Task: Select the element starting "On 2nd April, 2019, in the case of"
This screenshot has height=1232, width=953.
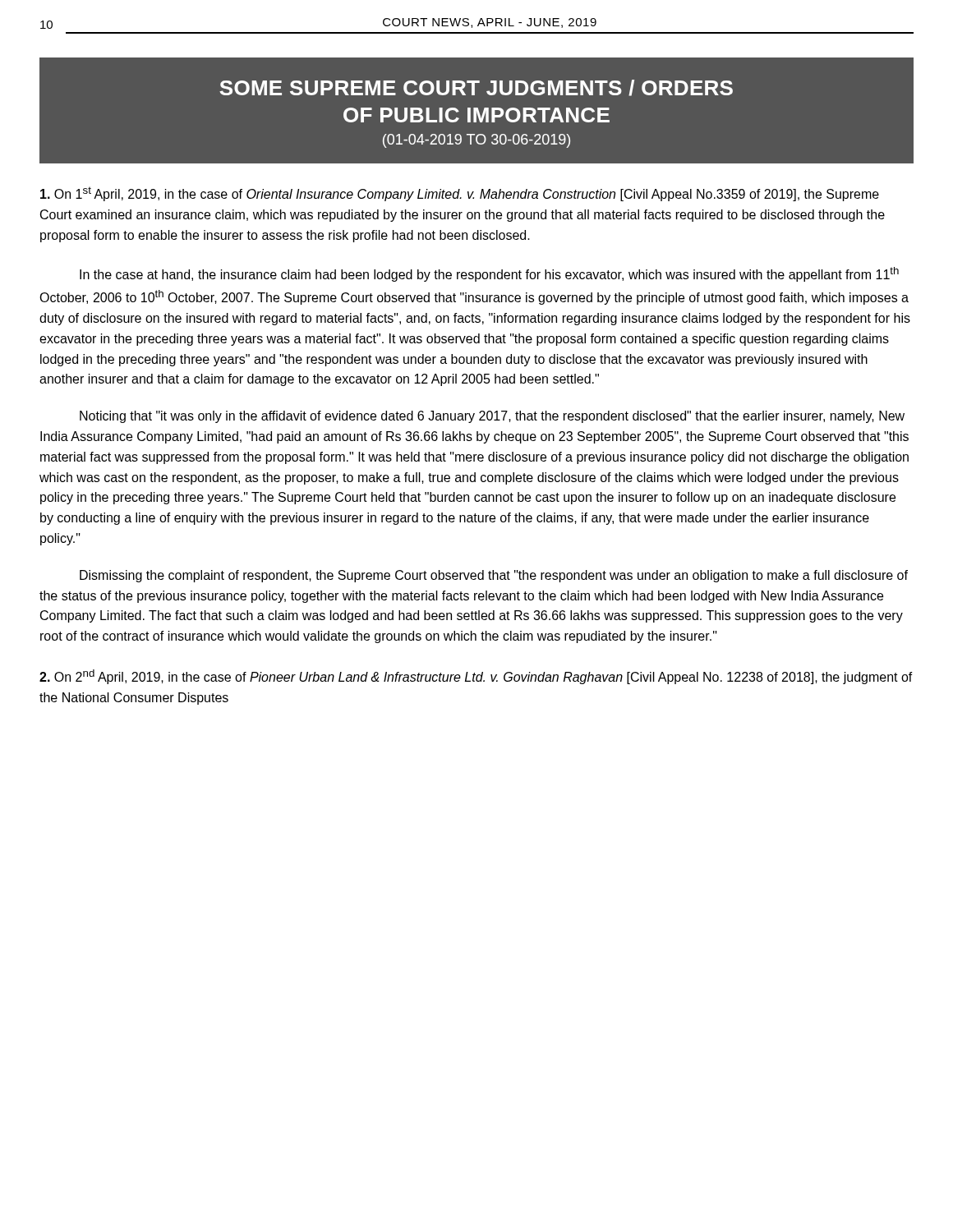Action: pyautogui.click(x=476, y=686)
